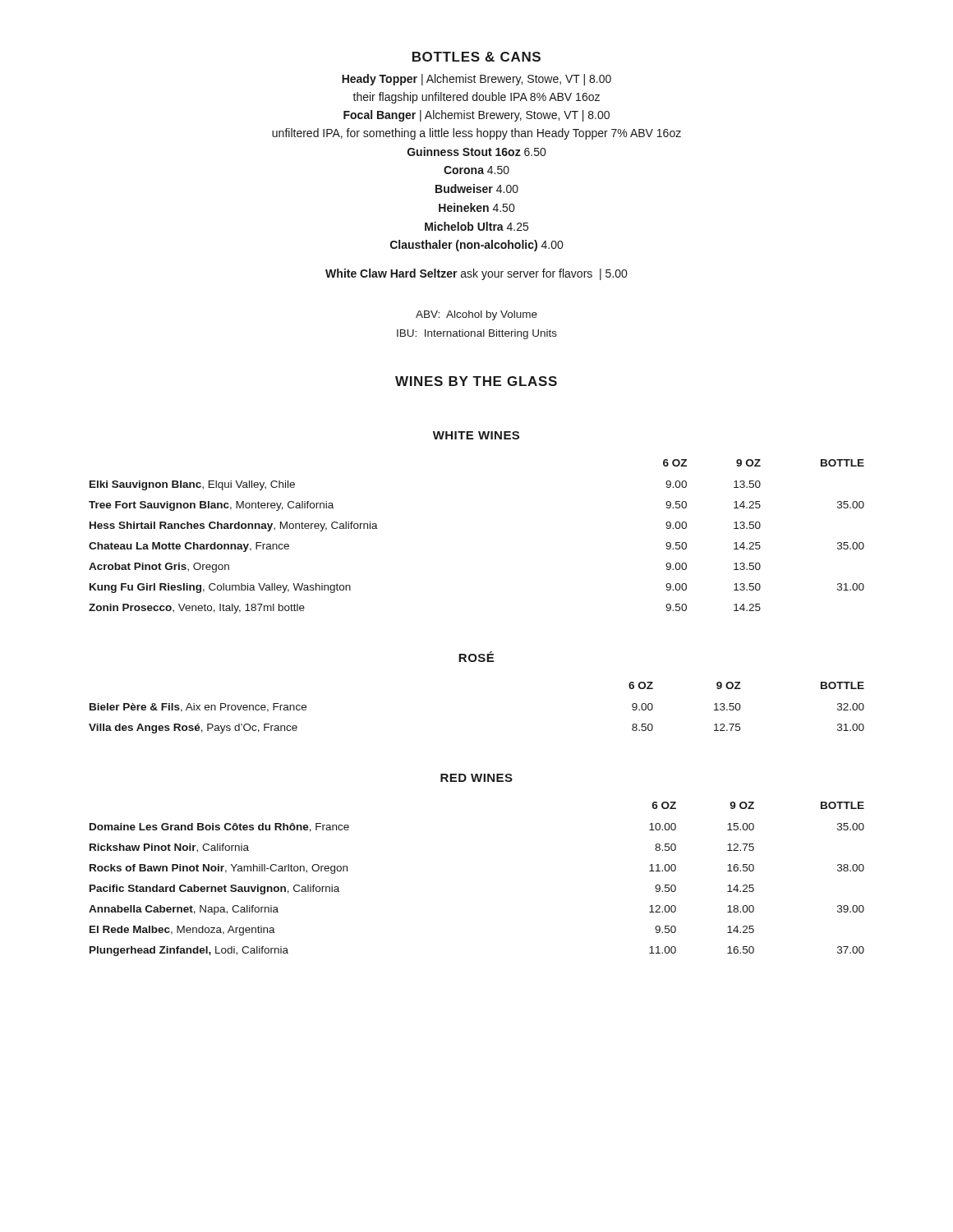
Task: Select the text block containing "White Claw Hard Seltzer ask your server for"
Action: tap(476, 274)
